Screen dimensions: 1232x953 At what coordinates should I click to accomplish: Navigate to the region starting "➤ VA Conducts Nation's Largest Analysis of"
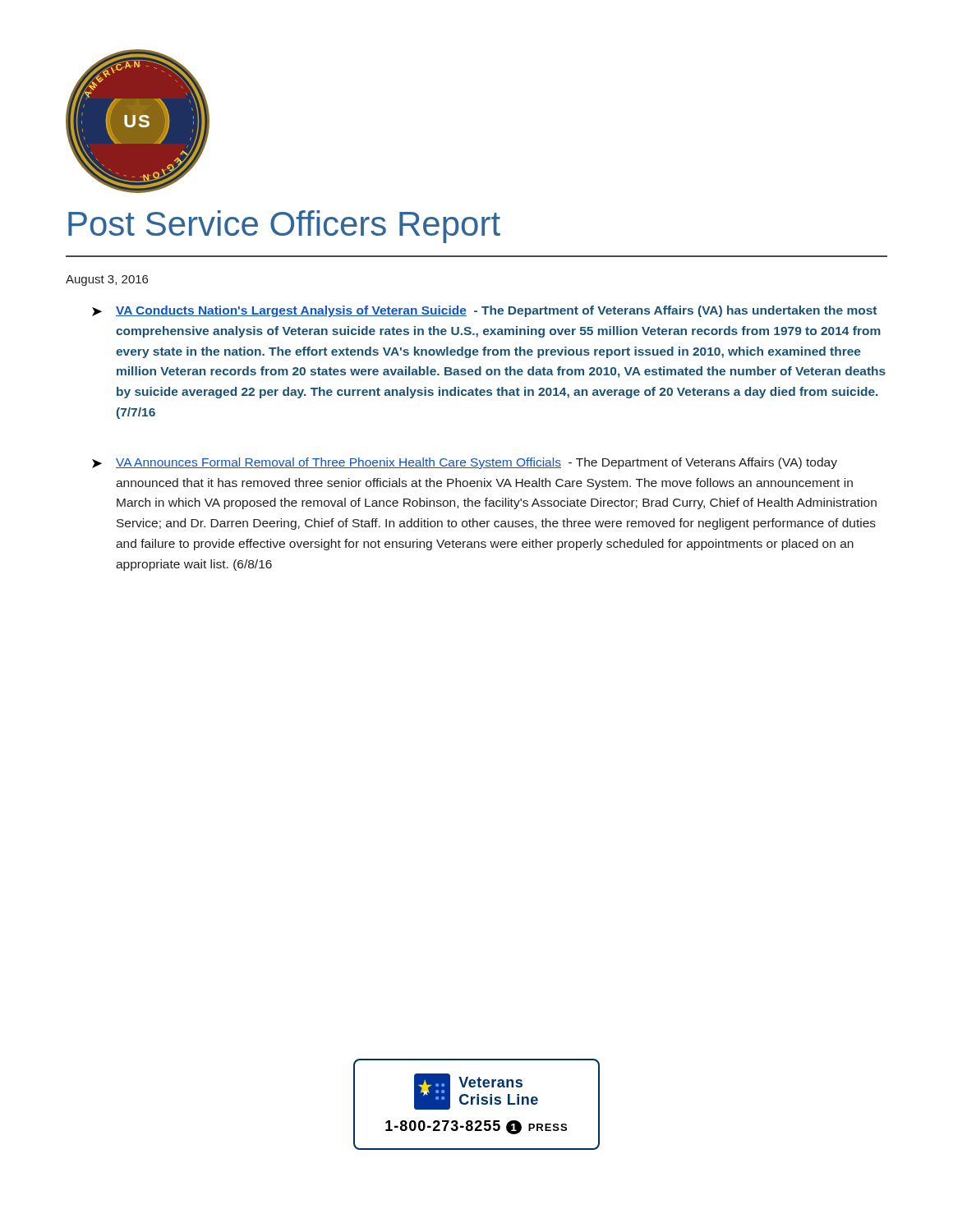[x=489, y=362]
